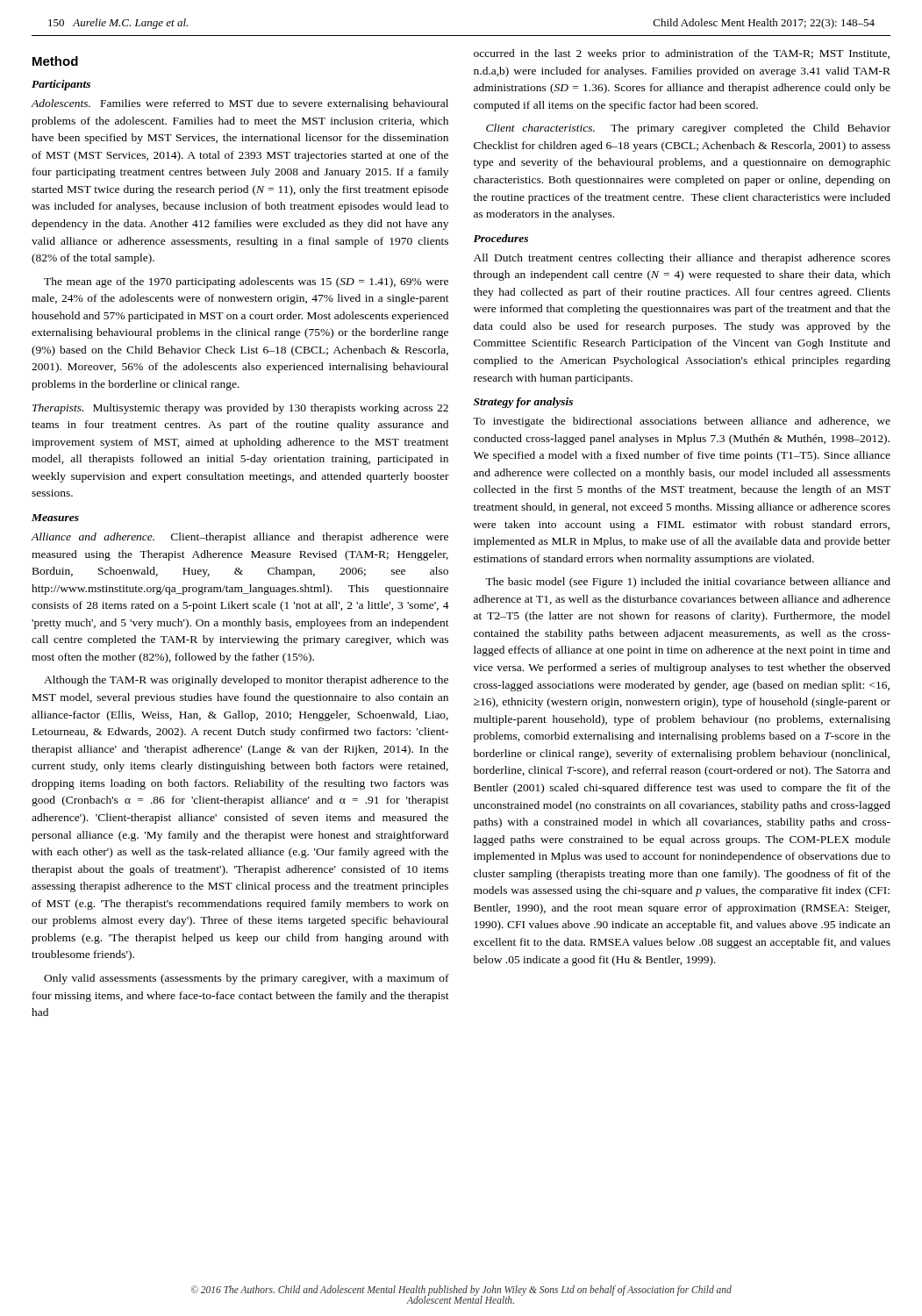Locate the block of text that opens with "To investigate the bidirectional"

pyautogui.click(x=682, y=690)
